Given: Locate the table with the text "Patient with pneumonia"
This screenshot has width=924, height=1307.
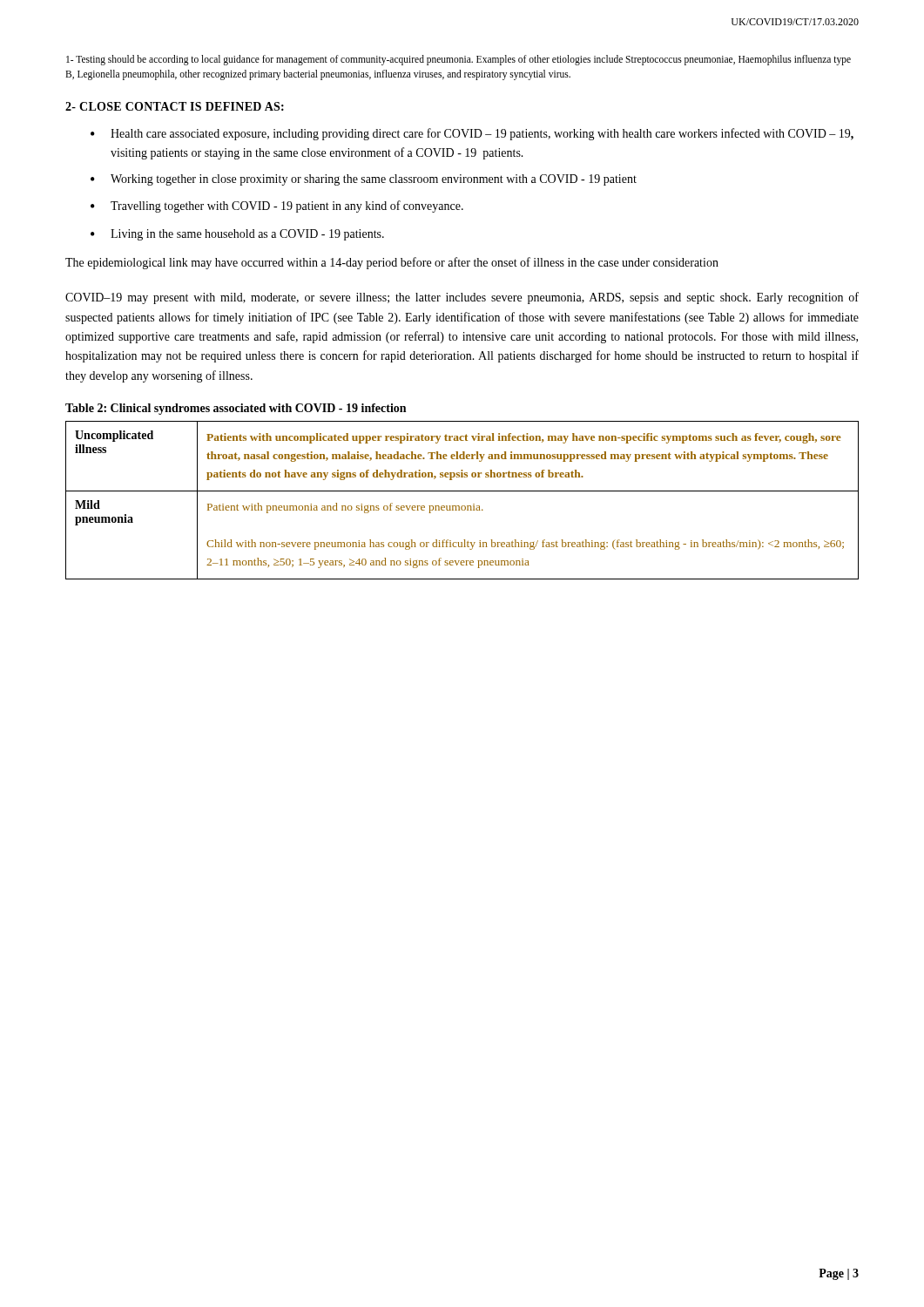Looking at the screenshot, I should click(462, 500).
